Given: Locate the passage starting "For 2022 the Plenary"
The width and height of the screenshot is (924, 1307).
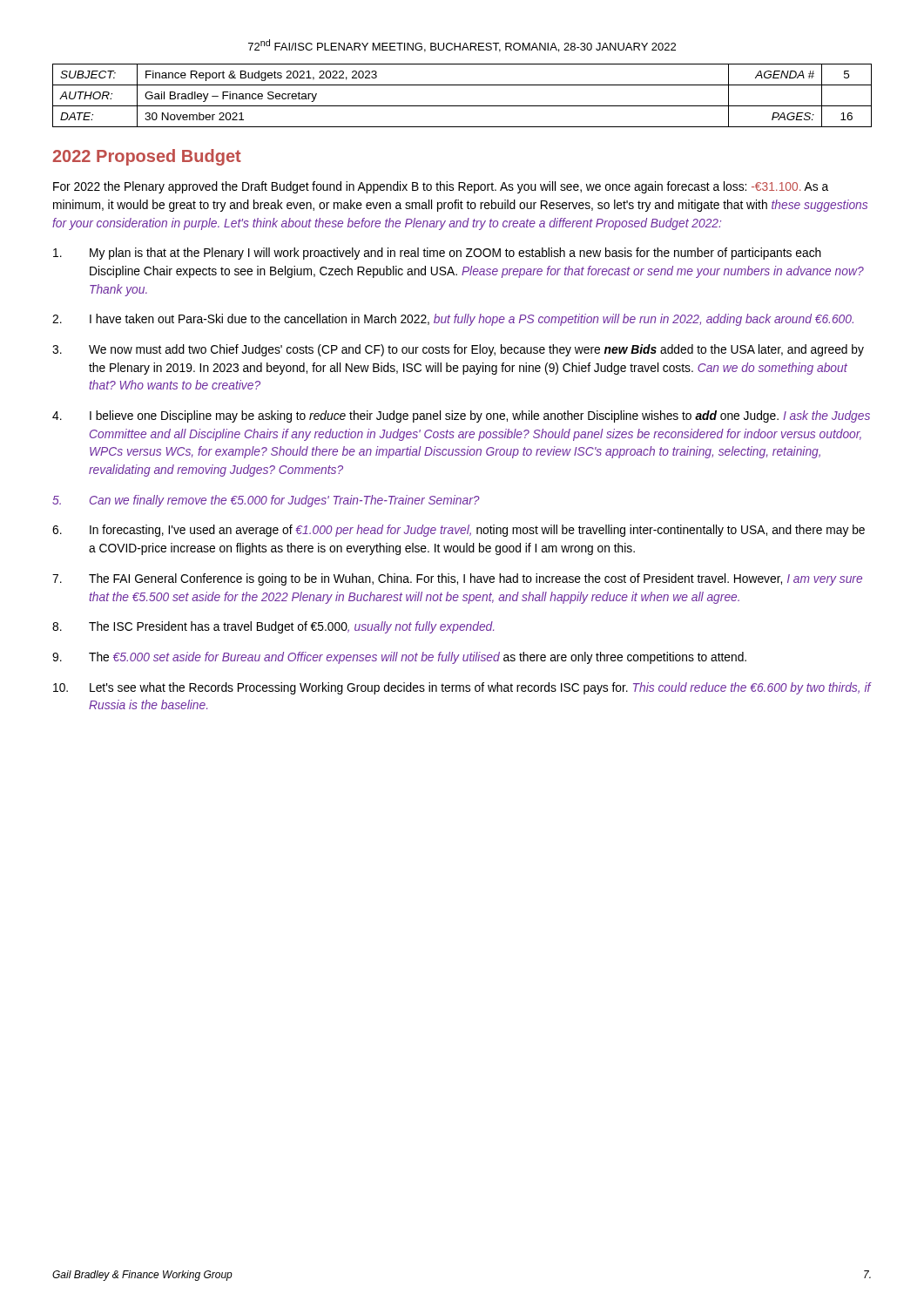Looking at the screenshot, I should [x=462, y=206].
